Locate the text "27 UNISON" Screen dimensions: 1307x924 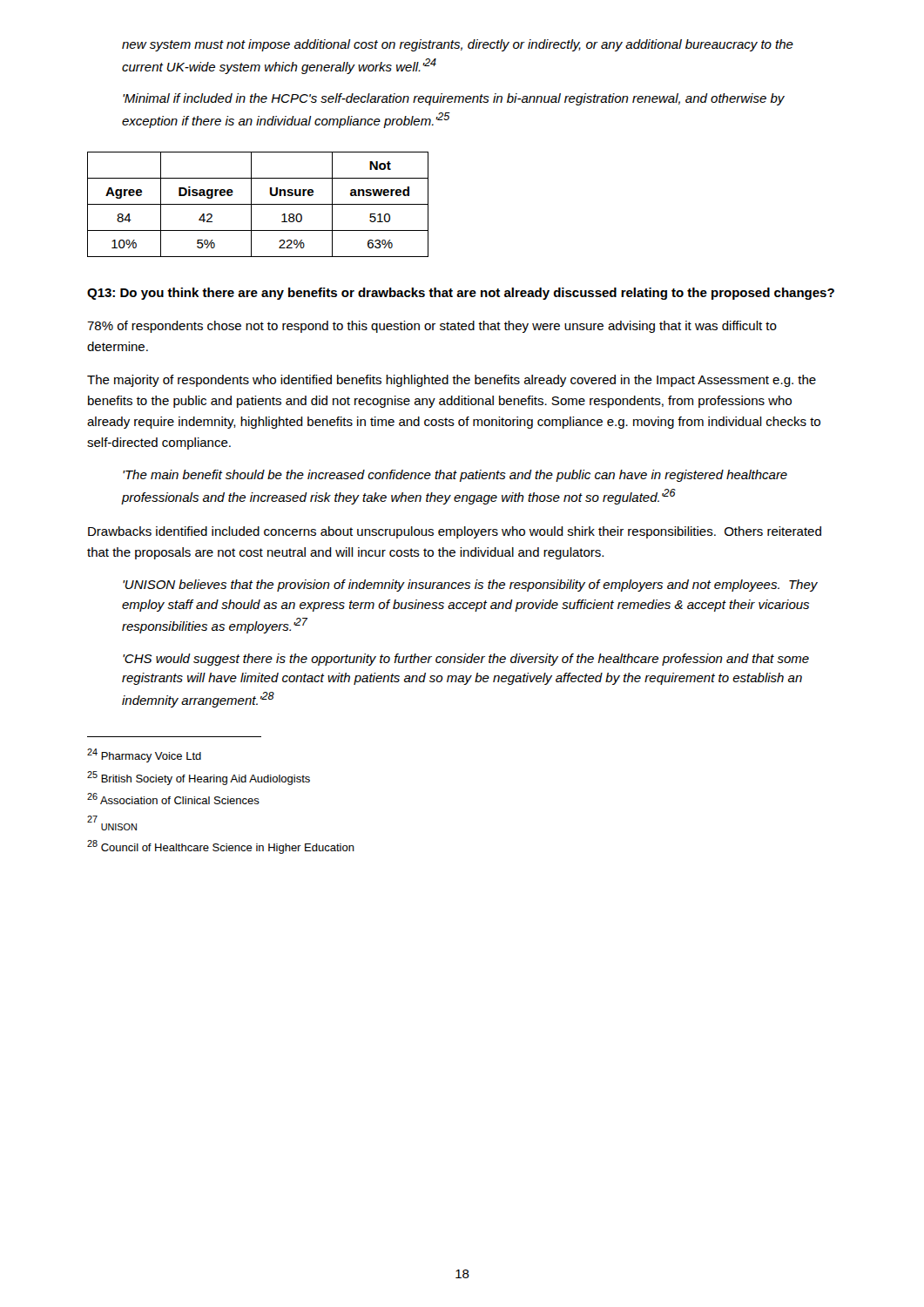(112, 823)
